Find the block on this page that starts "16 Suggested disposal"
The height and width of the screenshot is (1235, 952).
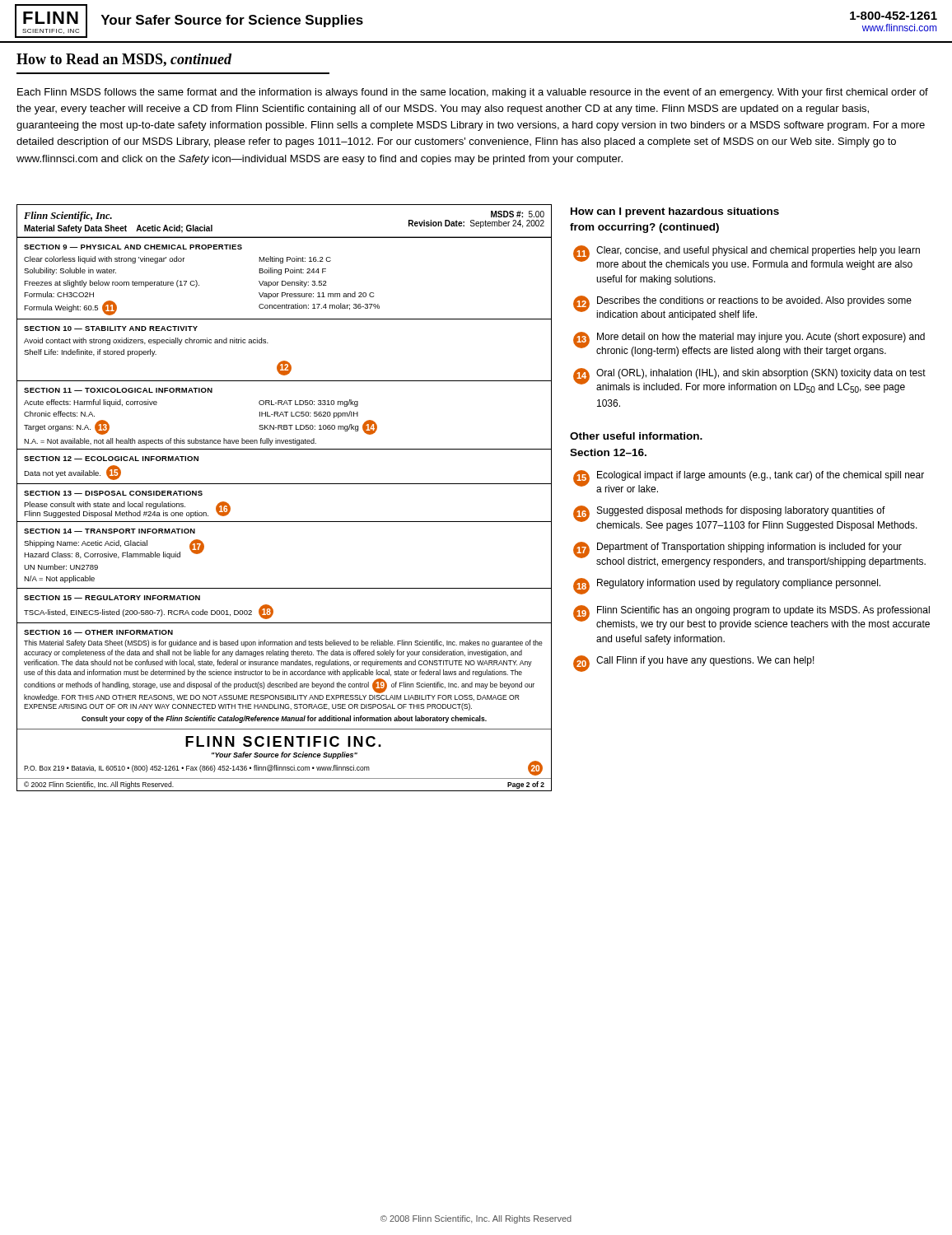point(753,519)
